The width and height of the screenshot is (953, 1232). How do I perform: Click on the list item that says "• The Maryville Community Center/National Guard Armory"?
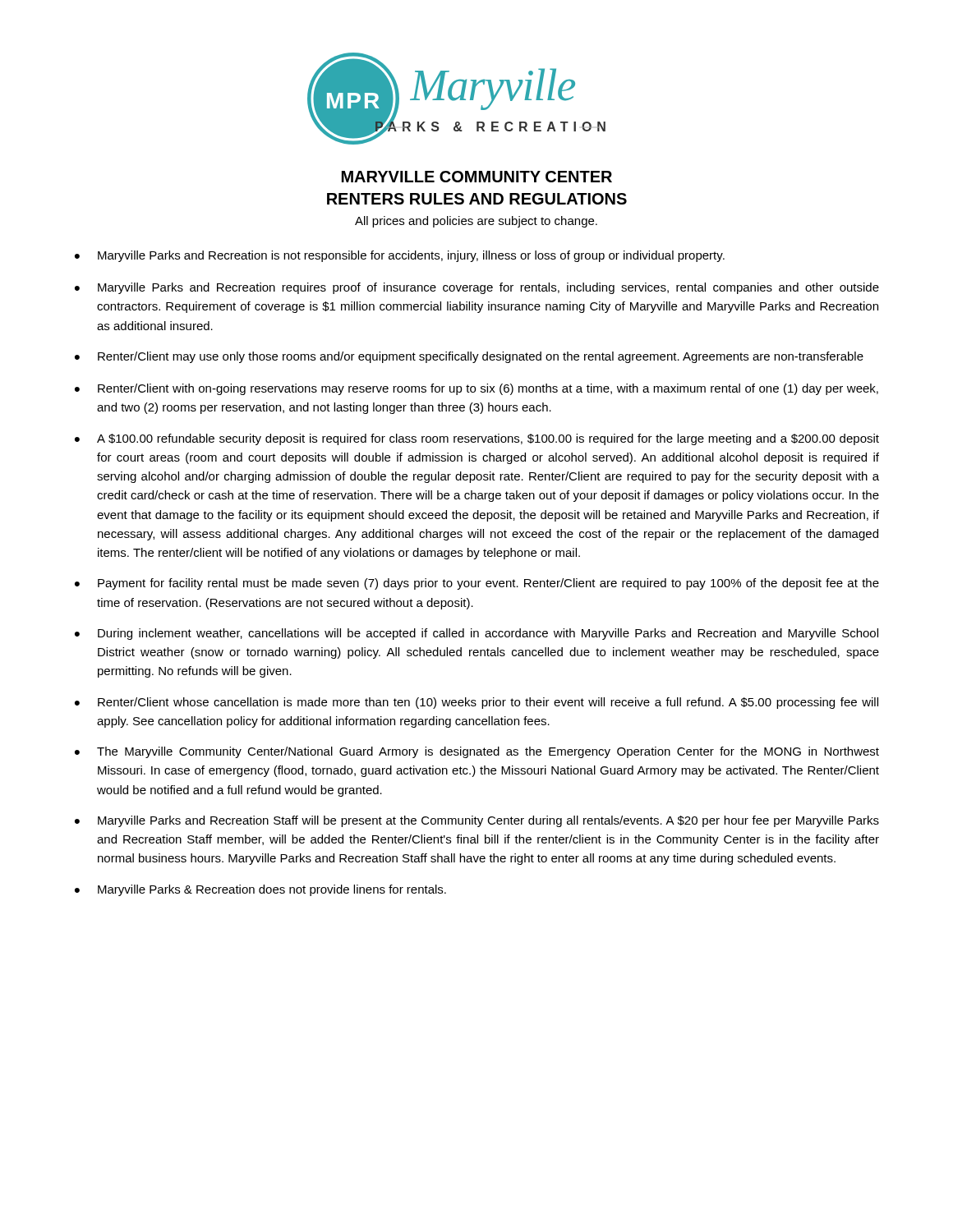[476, 770]
